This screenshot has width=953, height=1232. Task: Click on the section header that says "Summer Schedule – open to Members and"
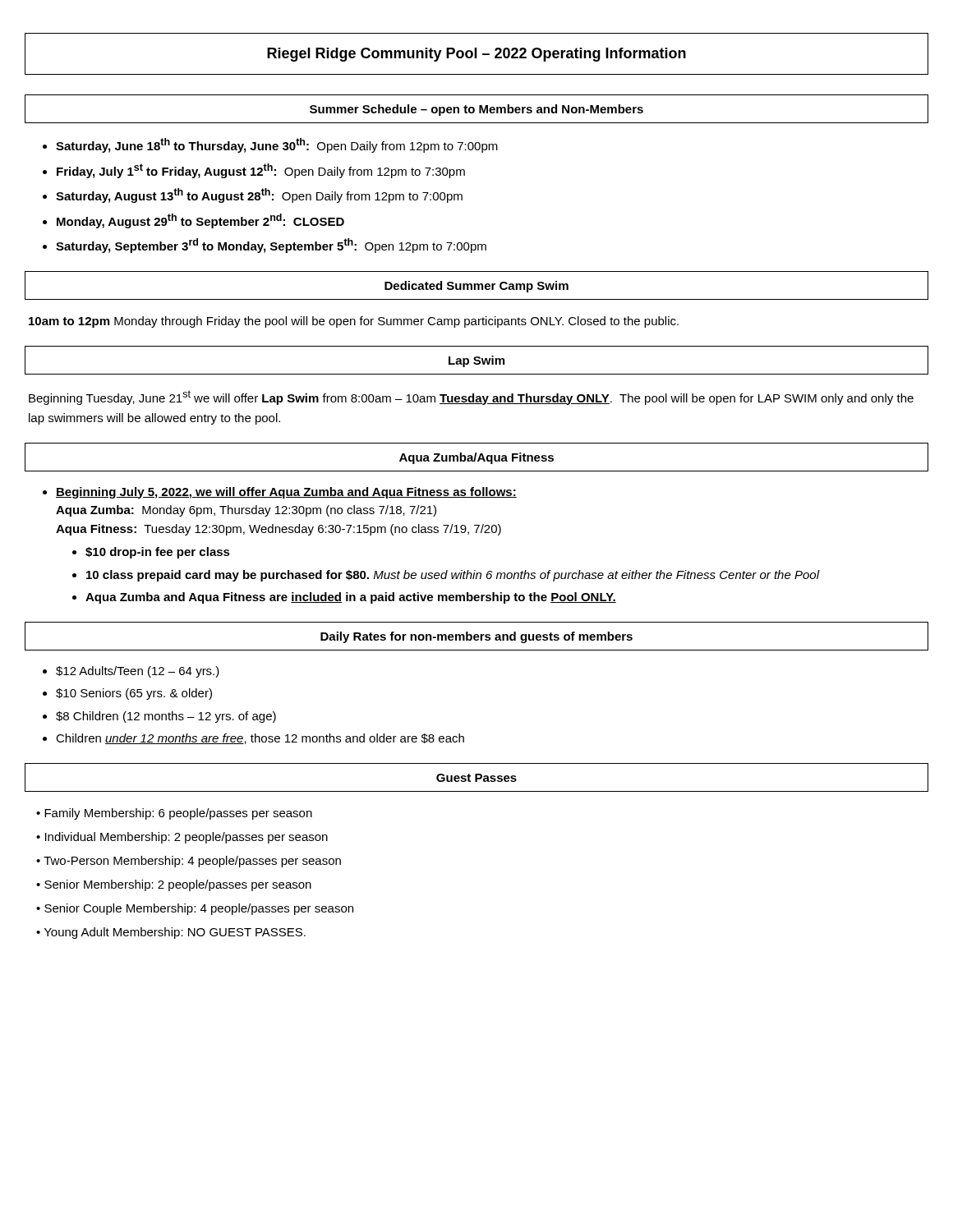[x=476, y=109]
